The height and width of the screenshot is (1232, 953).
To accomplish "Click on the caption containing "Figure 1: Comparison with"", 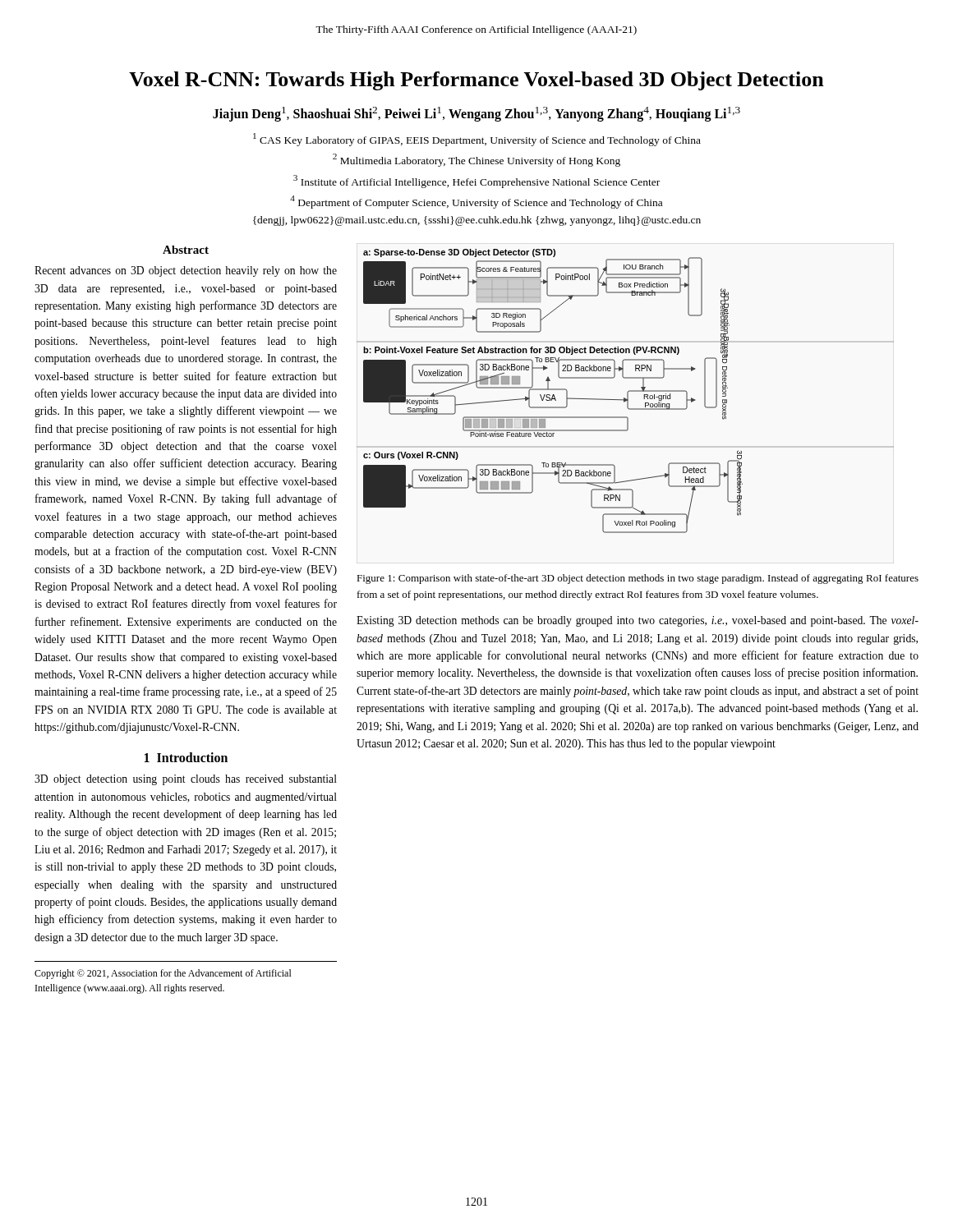I will coord(638,586).
